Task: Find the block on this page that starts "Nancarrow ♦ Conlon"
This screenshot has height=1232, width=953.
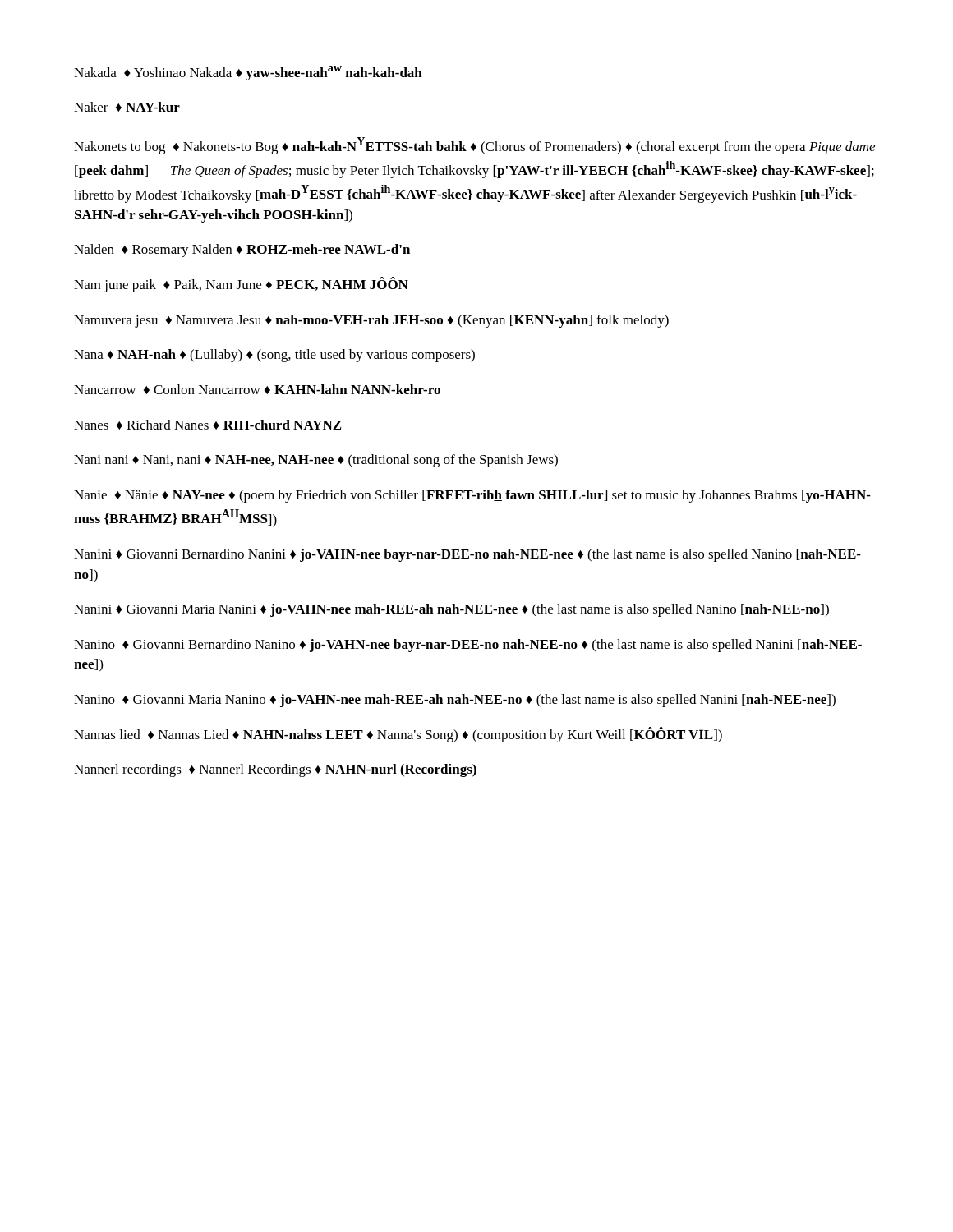Action: (257, 390)
